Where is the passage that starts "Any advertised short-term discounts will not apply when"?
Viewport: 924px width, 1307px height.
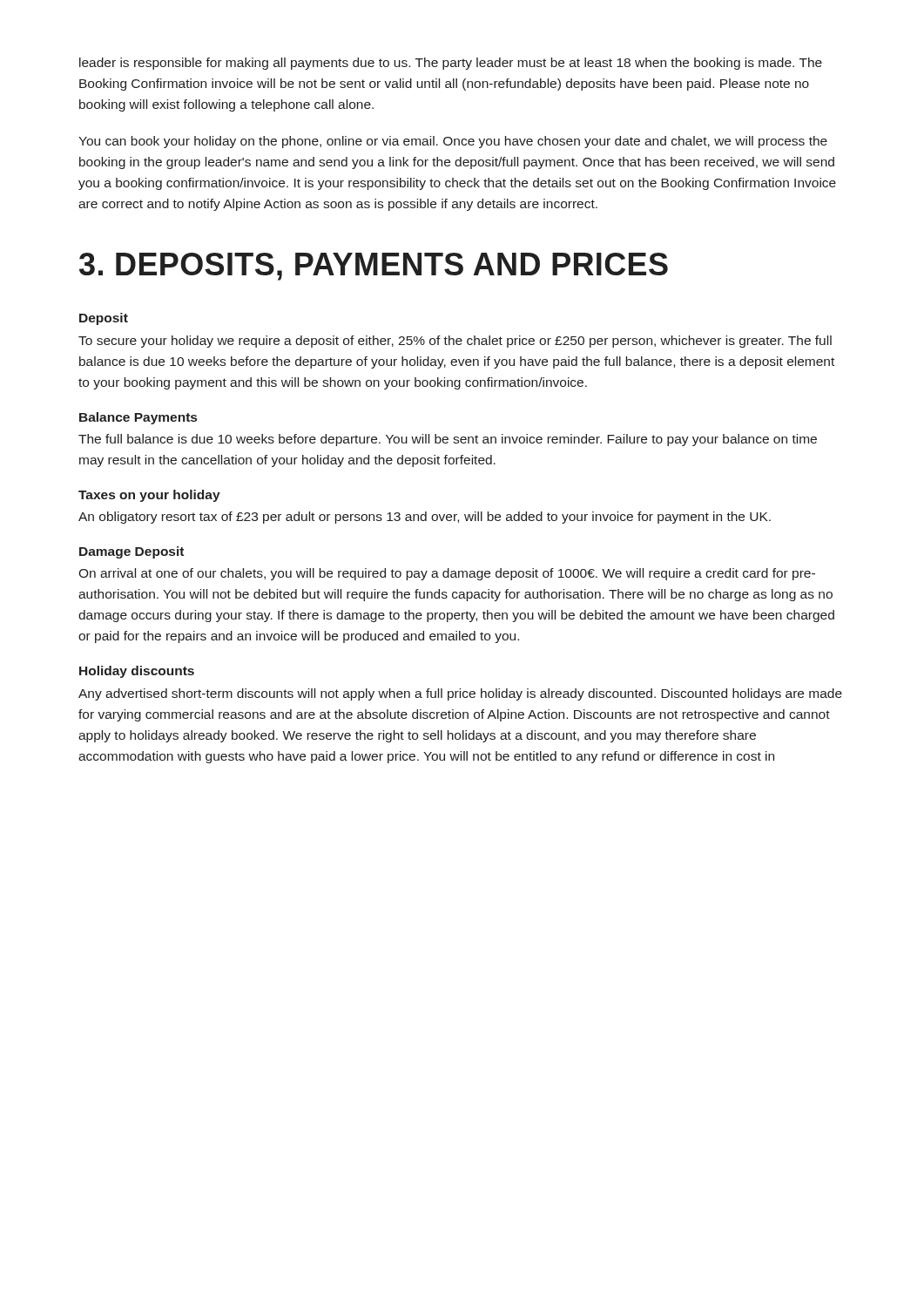[460, 724]
